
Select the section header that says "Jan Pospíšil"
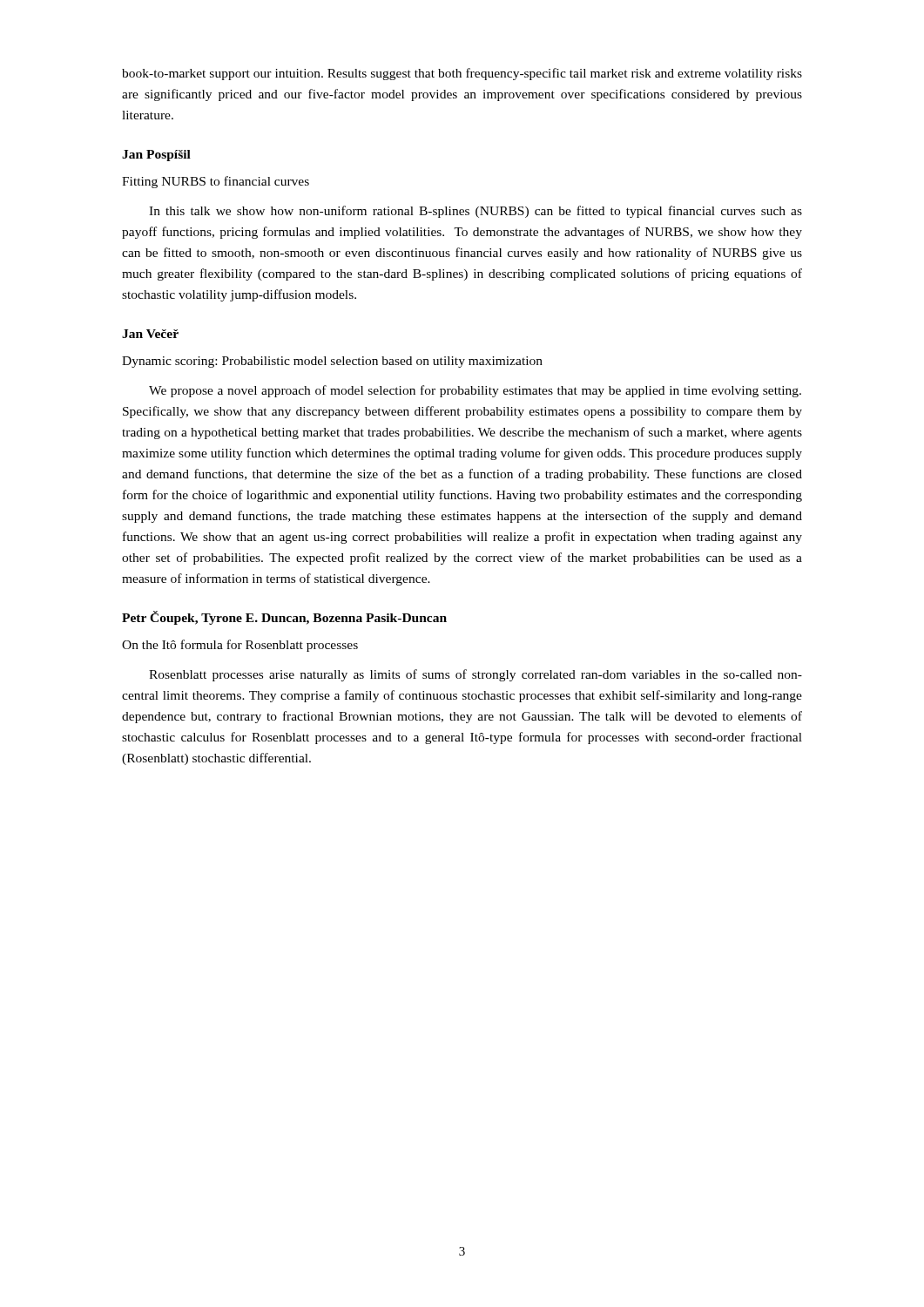(156, 154)
